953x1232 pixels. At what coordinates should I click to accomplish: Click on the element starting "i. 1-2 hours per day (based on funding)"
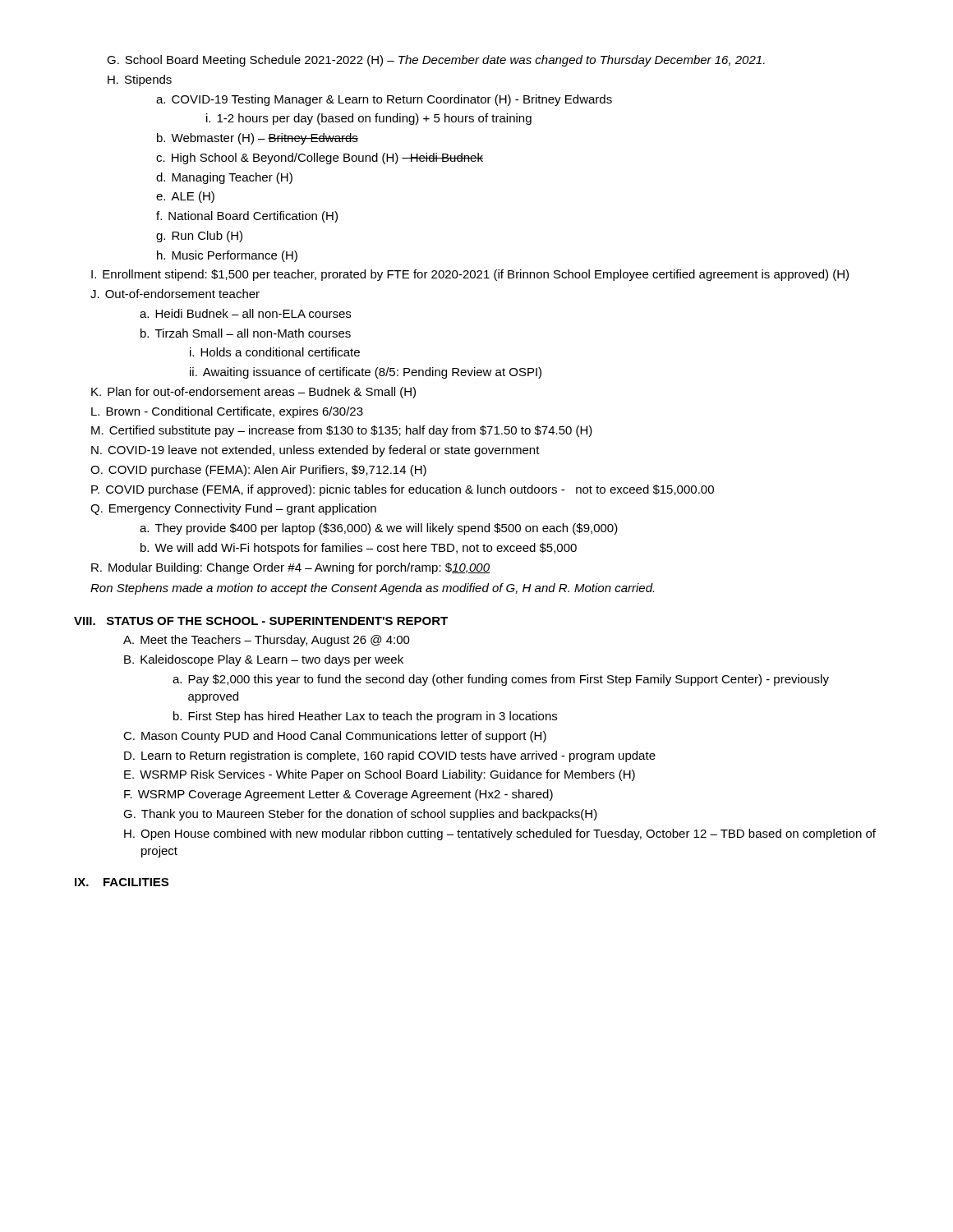[x=369, y=118]
